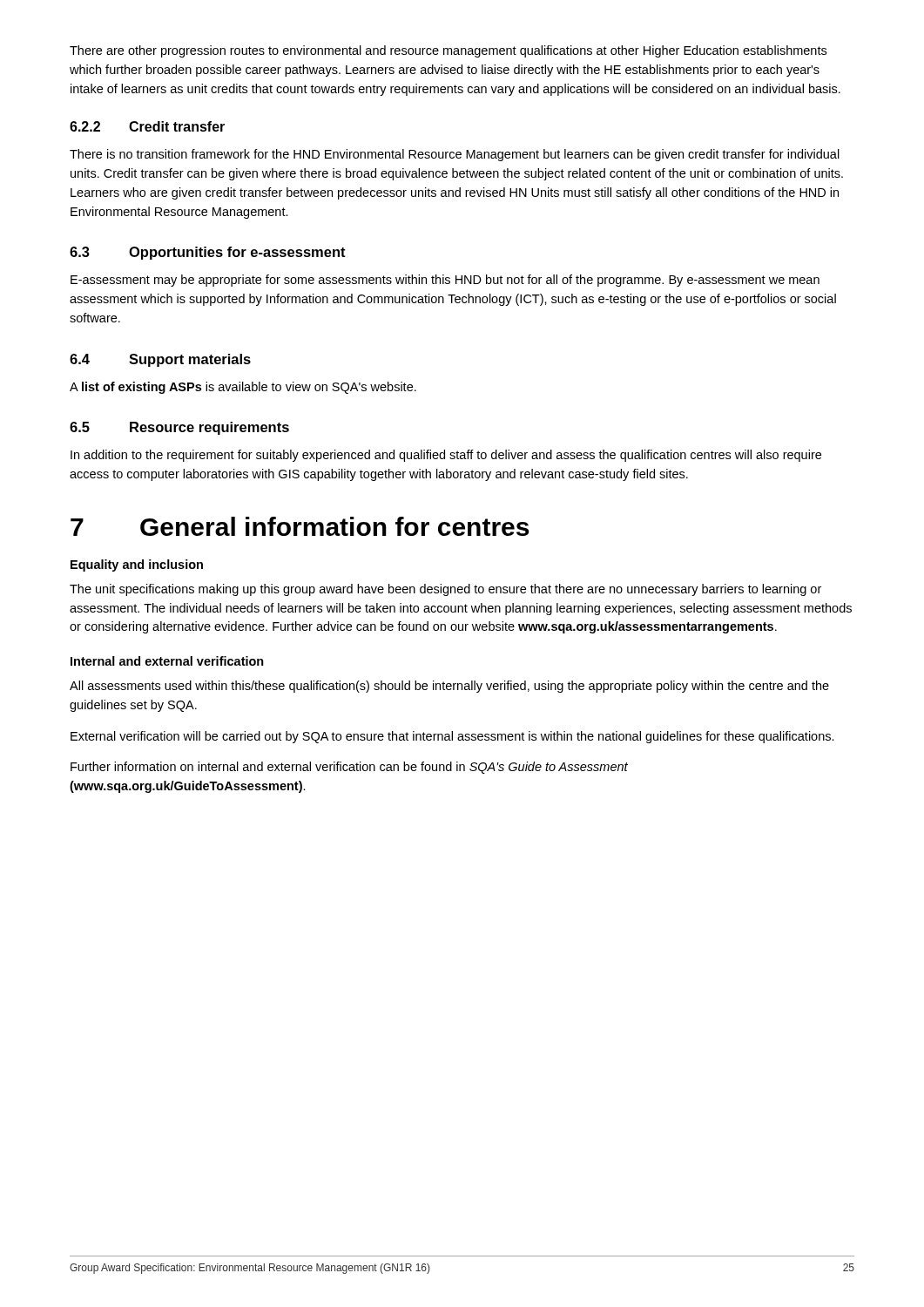Select the text block with the text "There are other progression"
924x1307 pixels.
pos(462,70)
